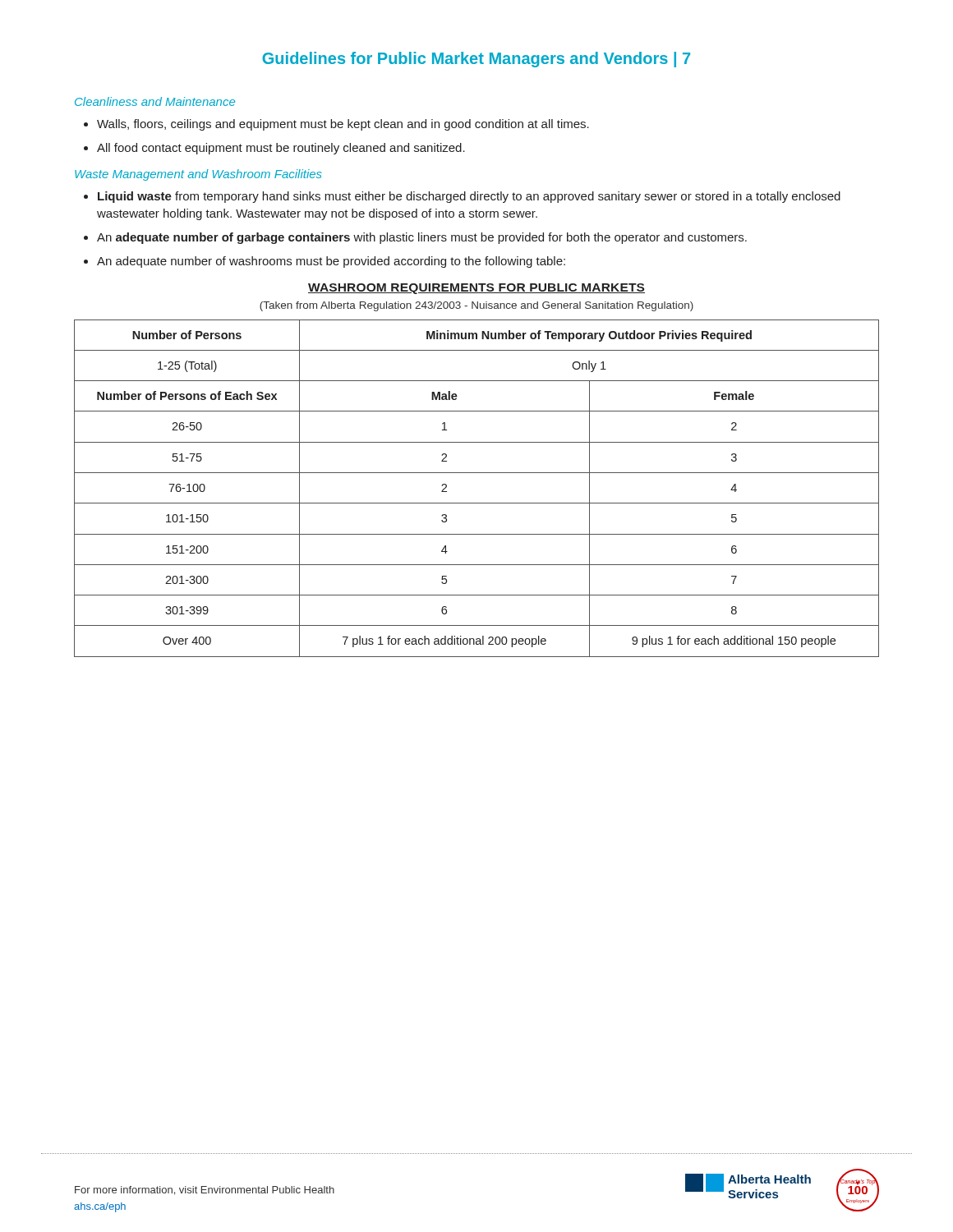
Task: Locate the caption containing "(Taken from Alberta"
Action: (x=476, y=305)
